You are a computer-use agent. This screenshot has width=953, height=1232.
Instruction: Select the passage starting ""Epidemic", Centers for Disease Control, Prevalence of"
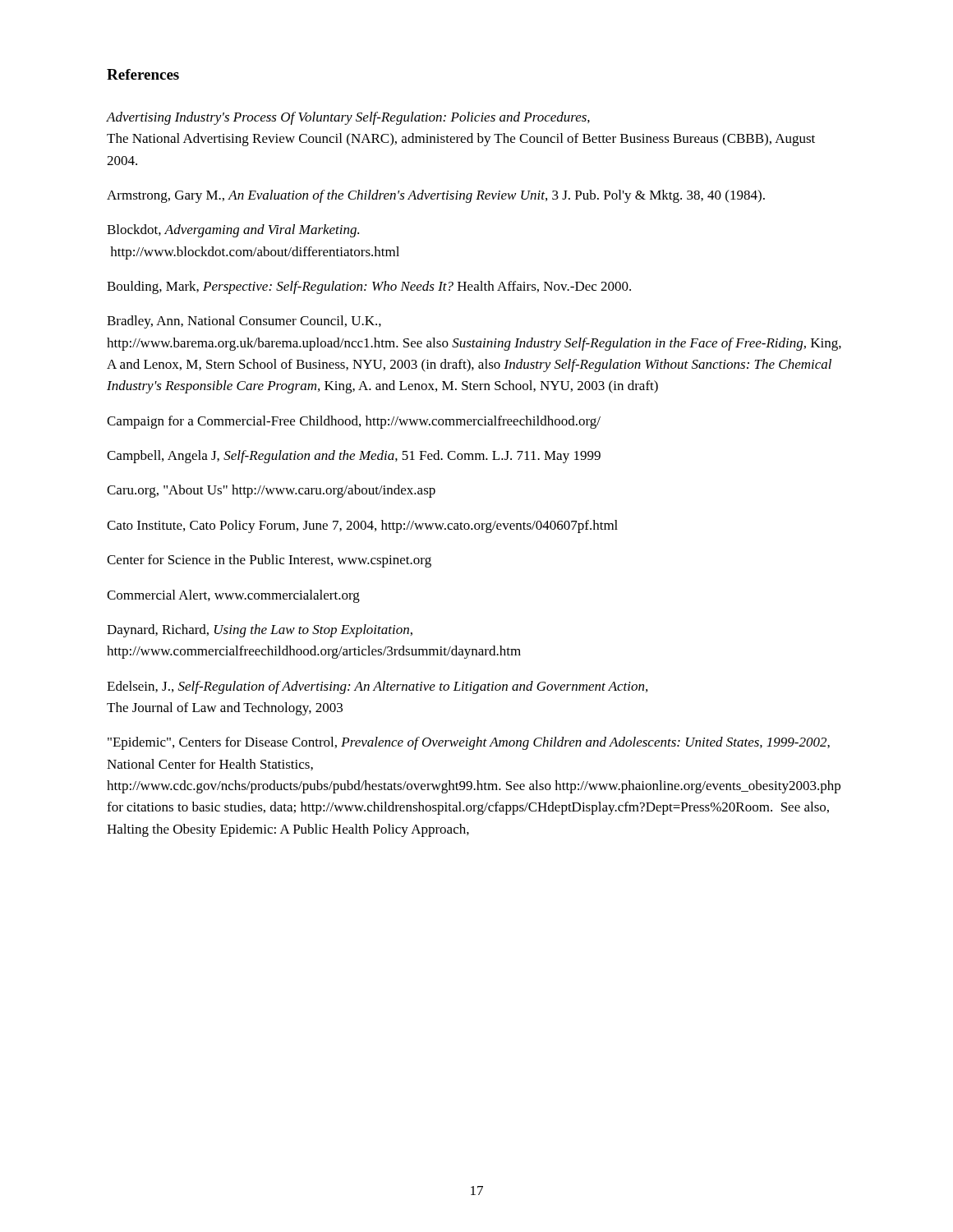[474, 786]
